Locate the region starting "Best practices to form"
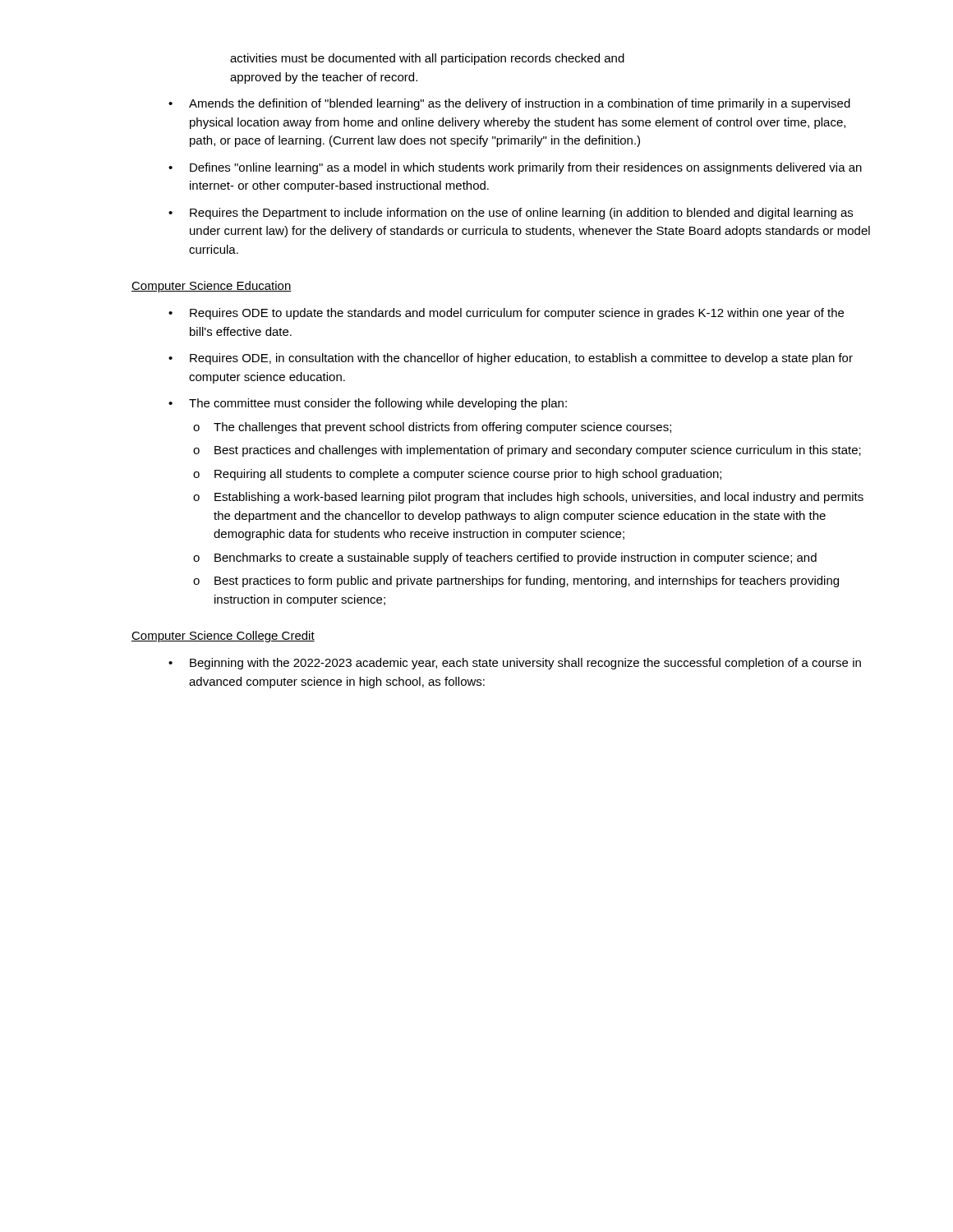 tap(527, 590)
